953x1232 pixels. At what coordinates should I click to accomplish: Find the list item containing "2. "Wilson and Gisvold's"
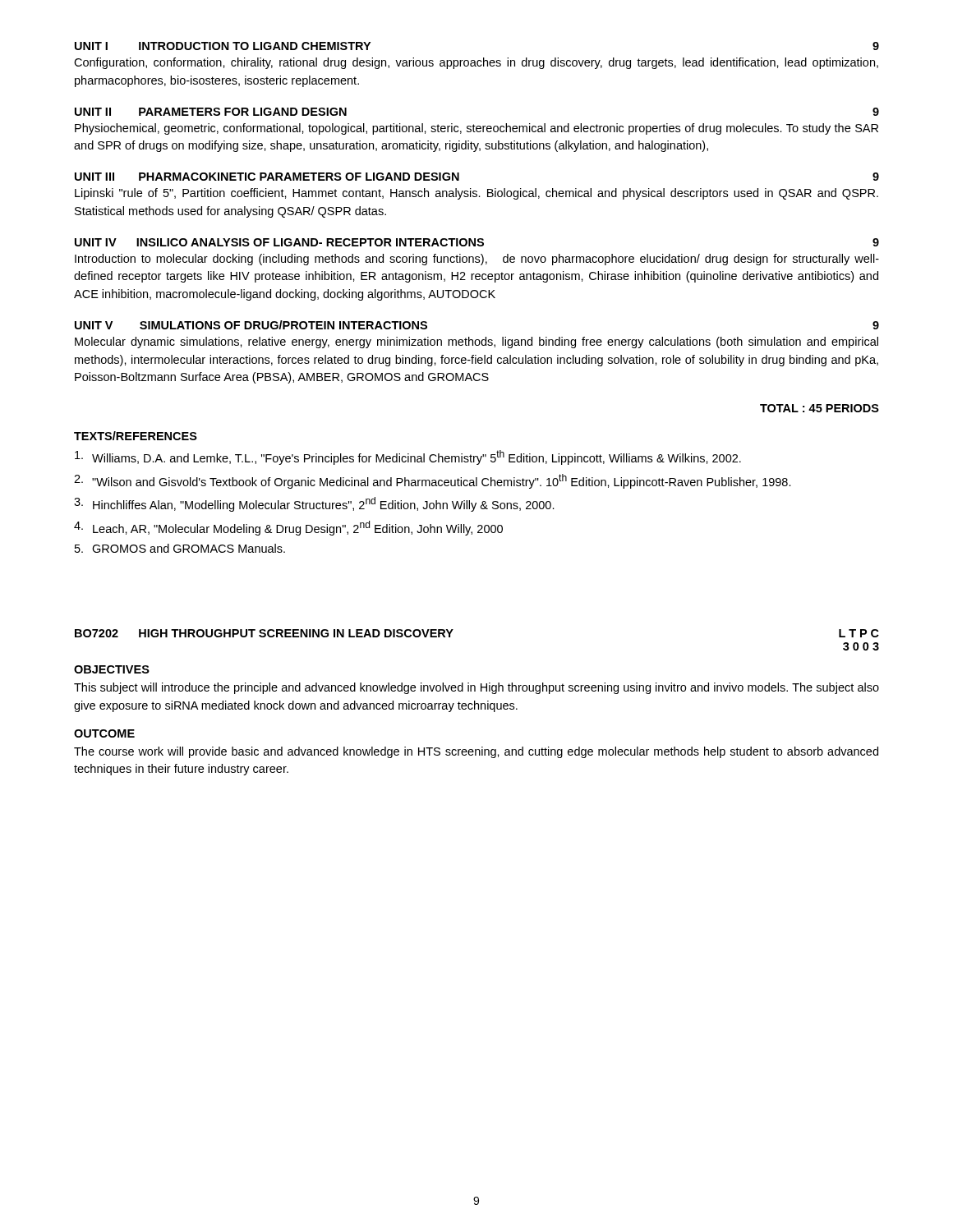(x=476, y=481)
